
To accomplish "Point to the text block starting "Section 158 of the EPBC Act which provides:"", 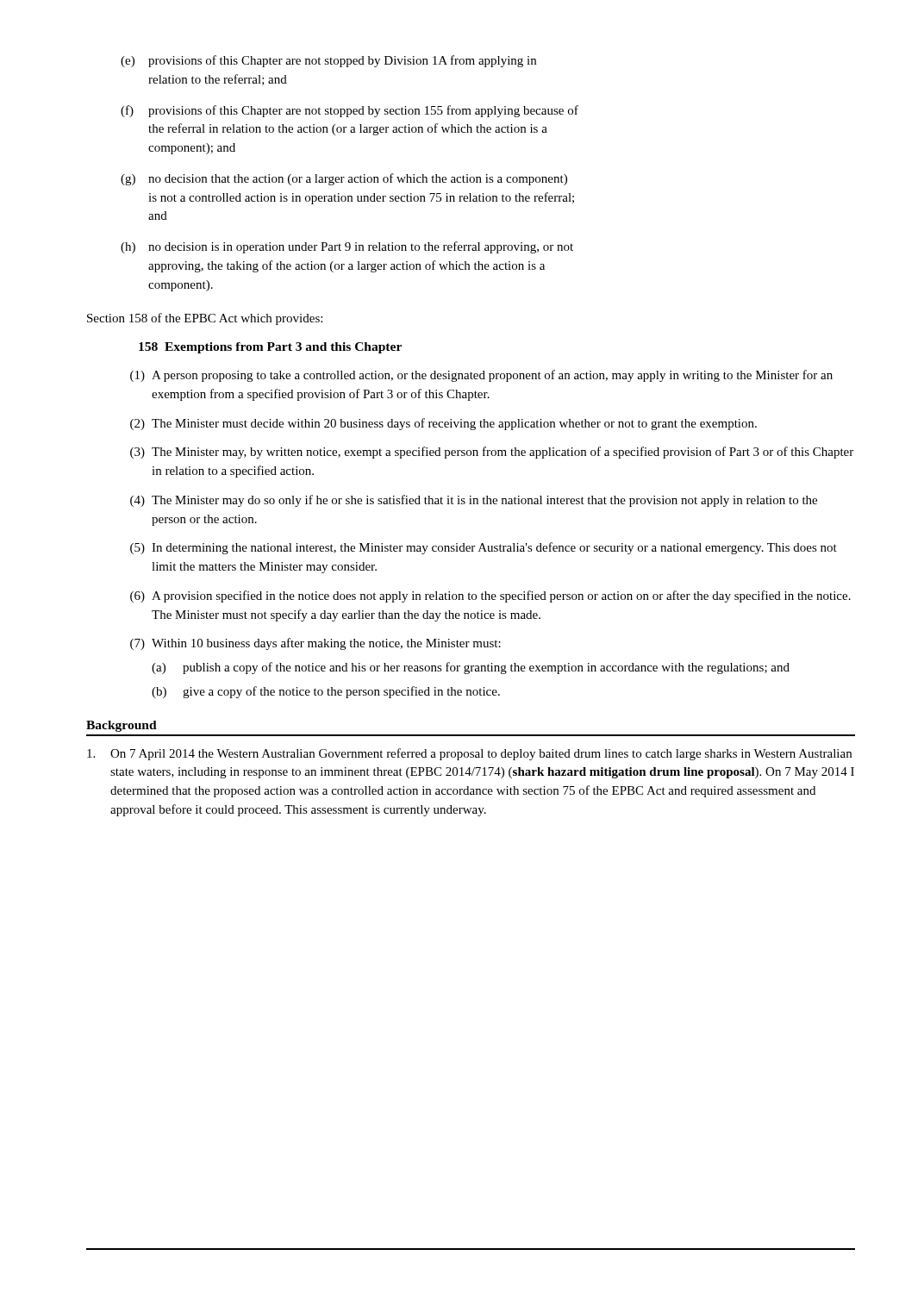I will 205,318.
